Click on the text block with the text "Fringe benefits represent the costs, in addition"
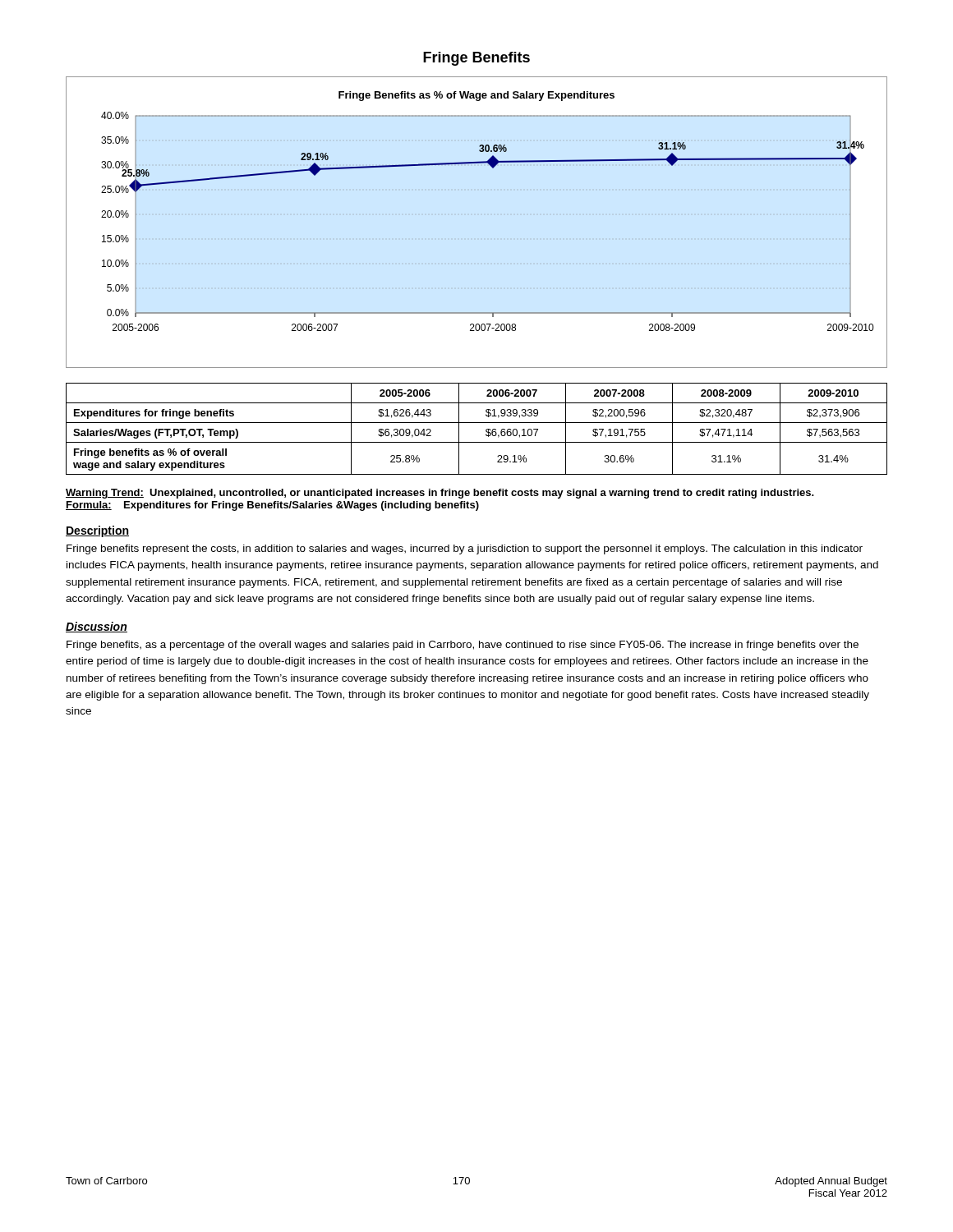 pos(472,573)
